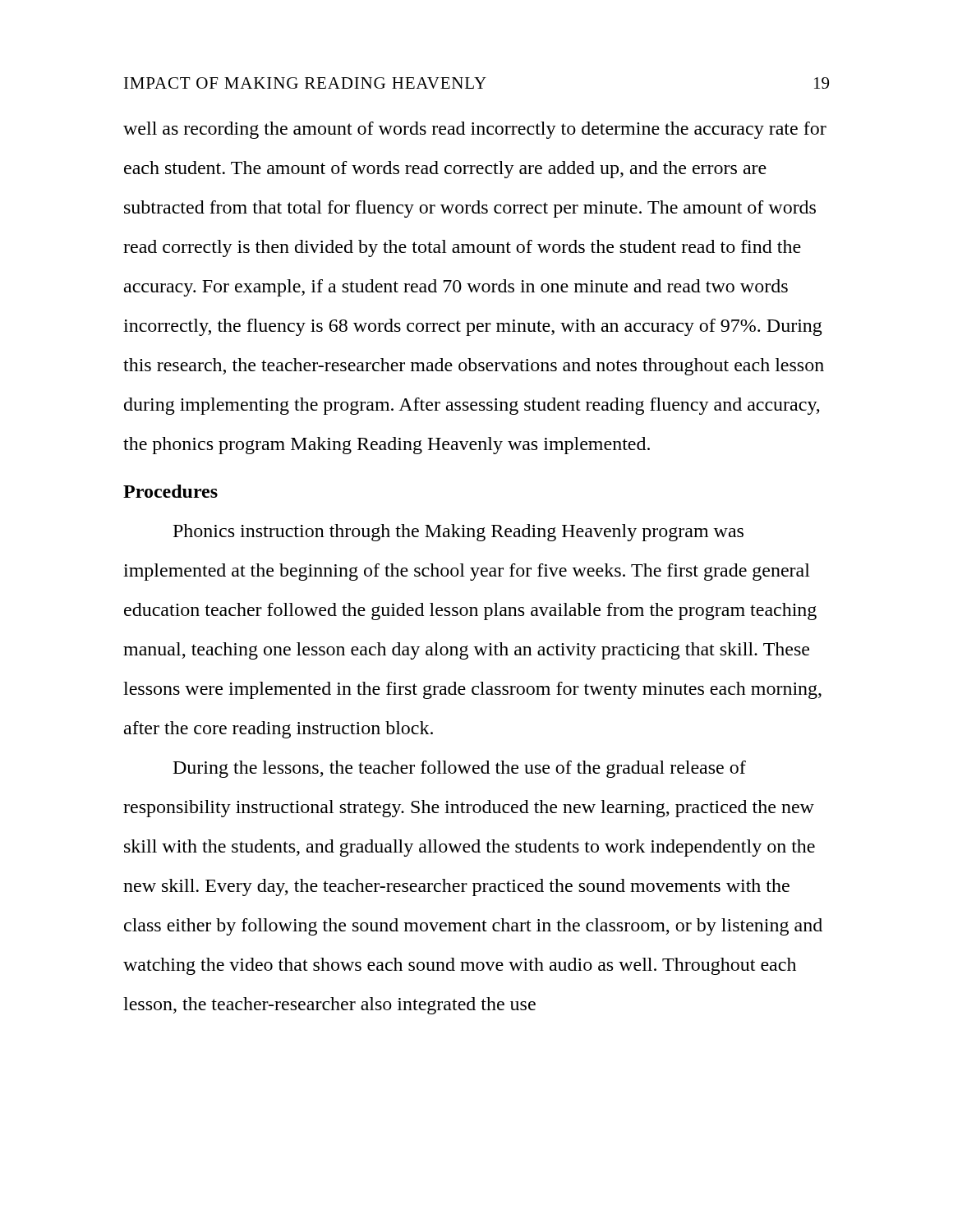Locate the element starting "During the lessons, the teacher followed"
Image resolution: width=953 pixels, height=1232 pixels.
coord(473,885)
